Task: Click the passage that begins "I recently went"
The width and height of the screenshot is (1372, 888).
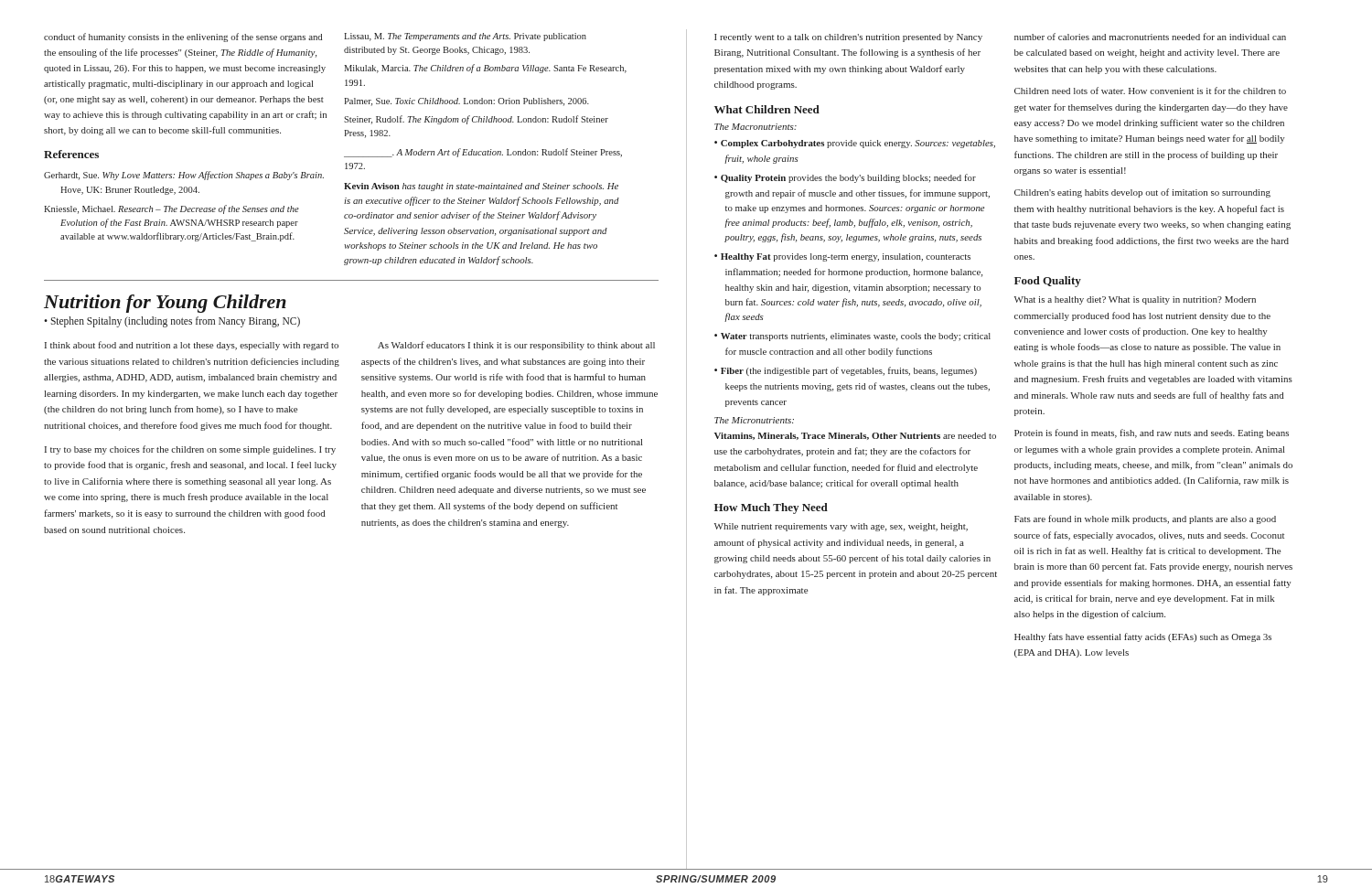Action: coord(848,60)
